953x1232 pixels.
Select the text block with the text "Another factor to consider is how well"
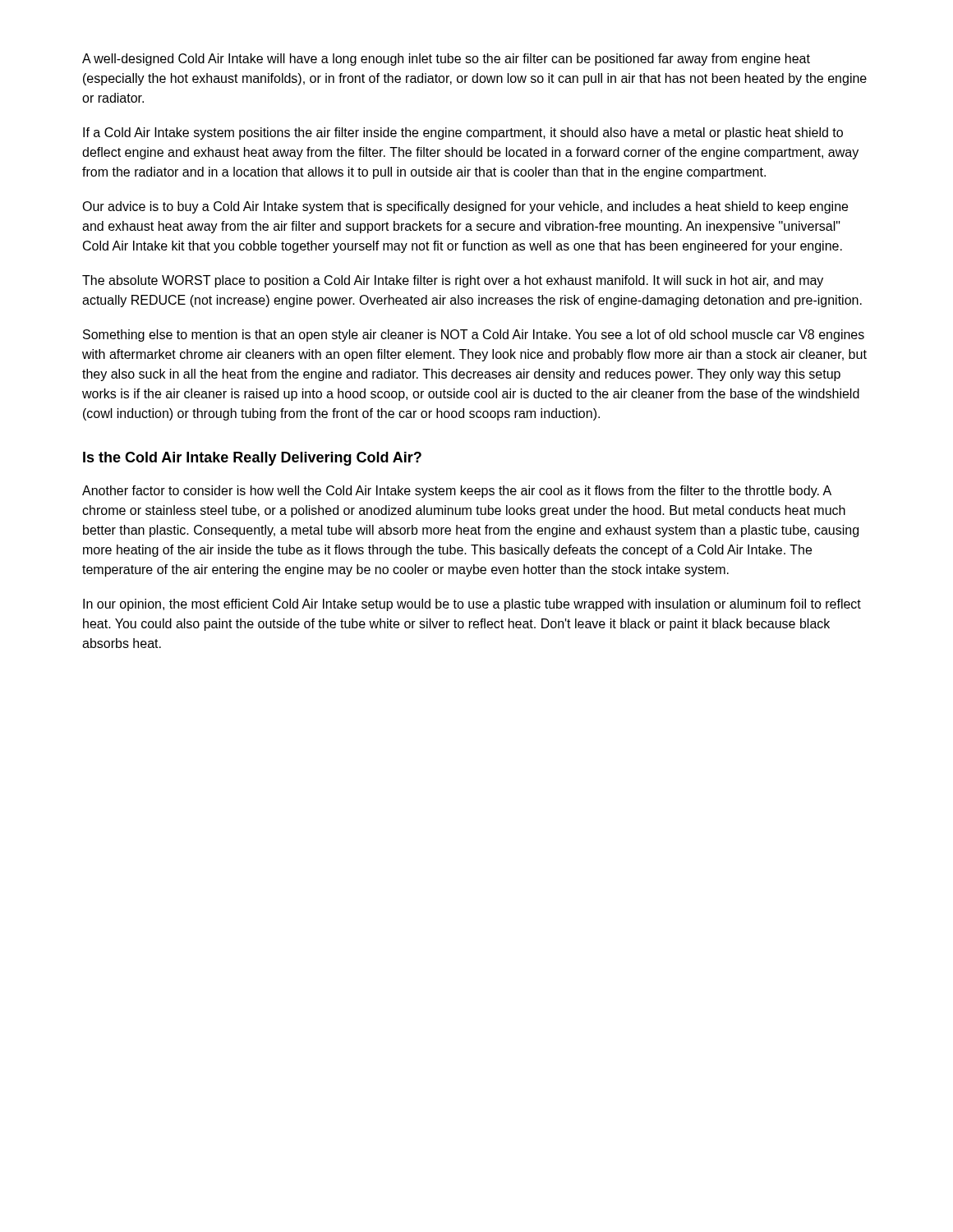point(471,530)
